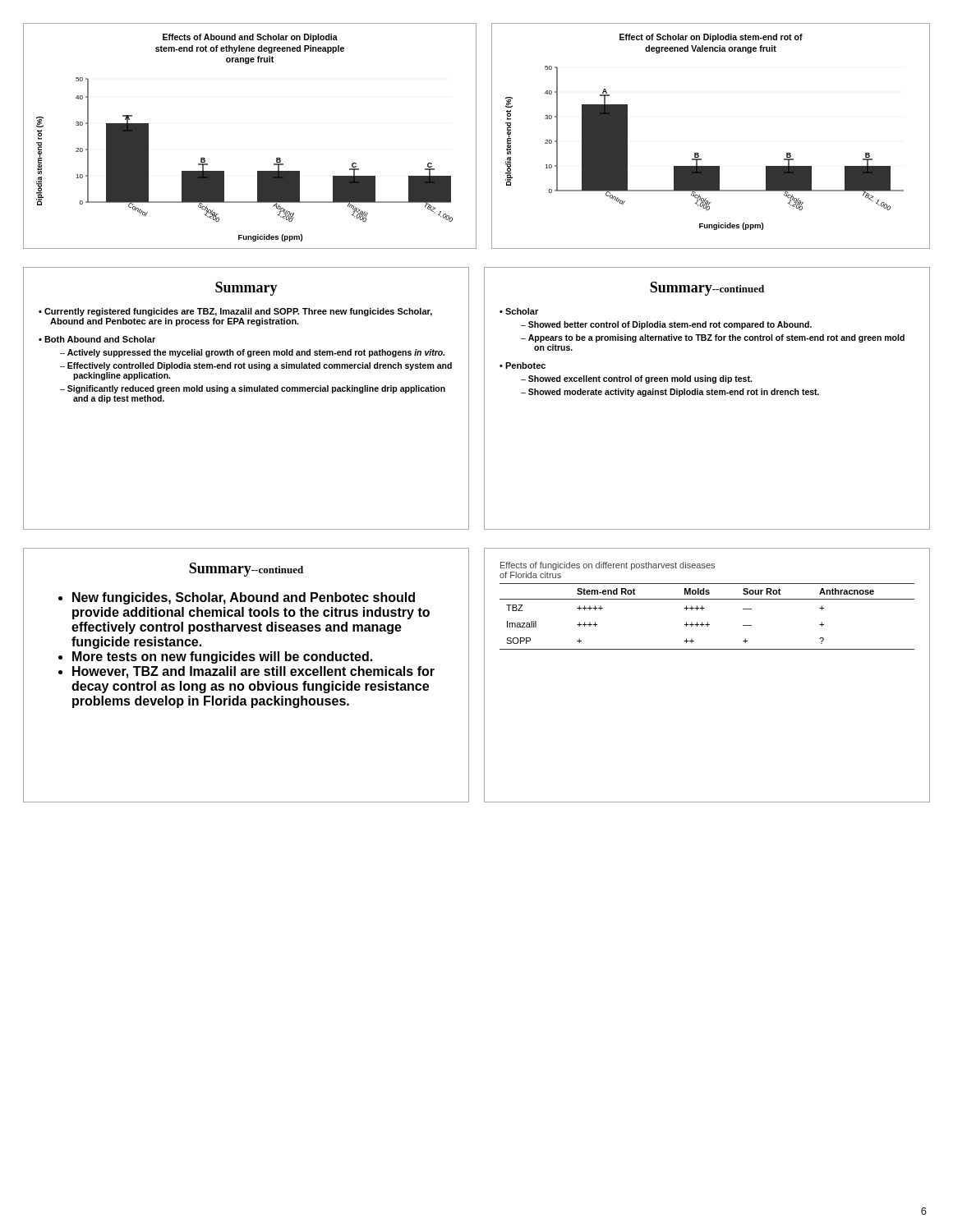This screenshot has height=1232, width=953.
Task: Where is the passage that starts "Showed better control of Diplodia stem-end rot compared"?
Action: coord(670,324)
